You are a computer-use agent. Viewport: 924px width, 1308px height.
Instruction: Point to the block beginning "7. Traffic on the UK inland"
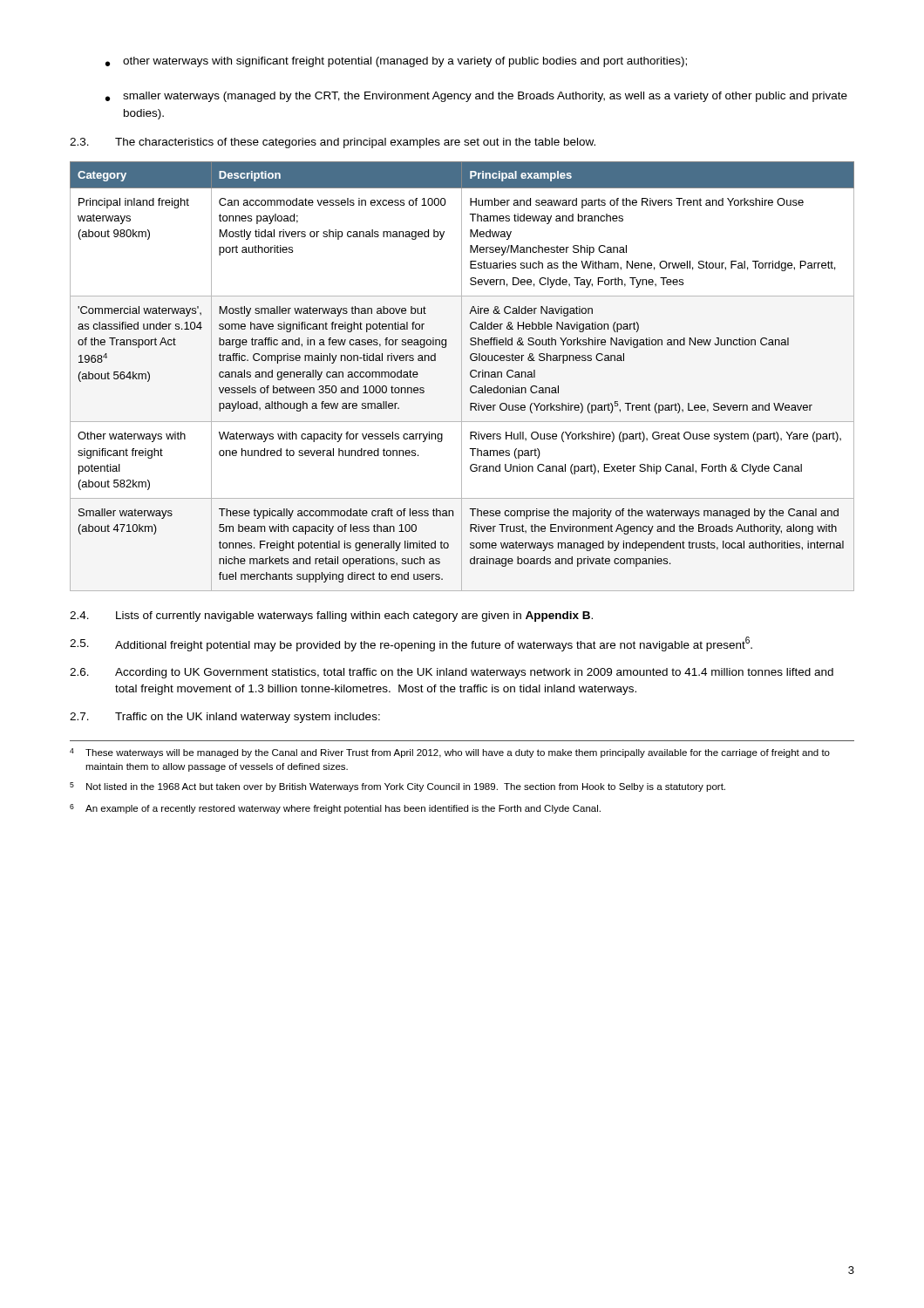click(x=225, y=718)
